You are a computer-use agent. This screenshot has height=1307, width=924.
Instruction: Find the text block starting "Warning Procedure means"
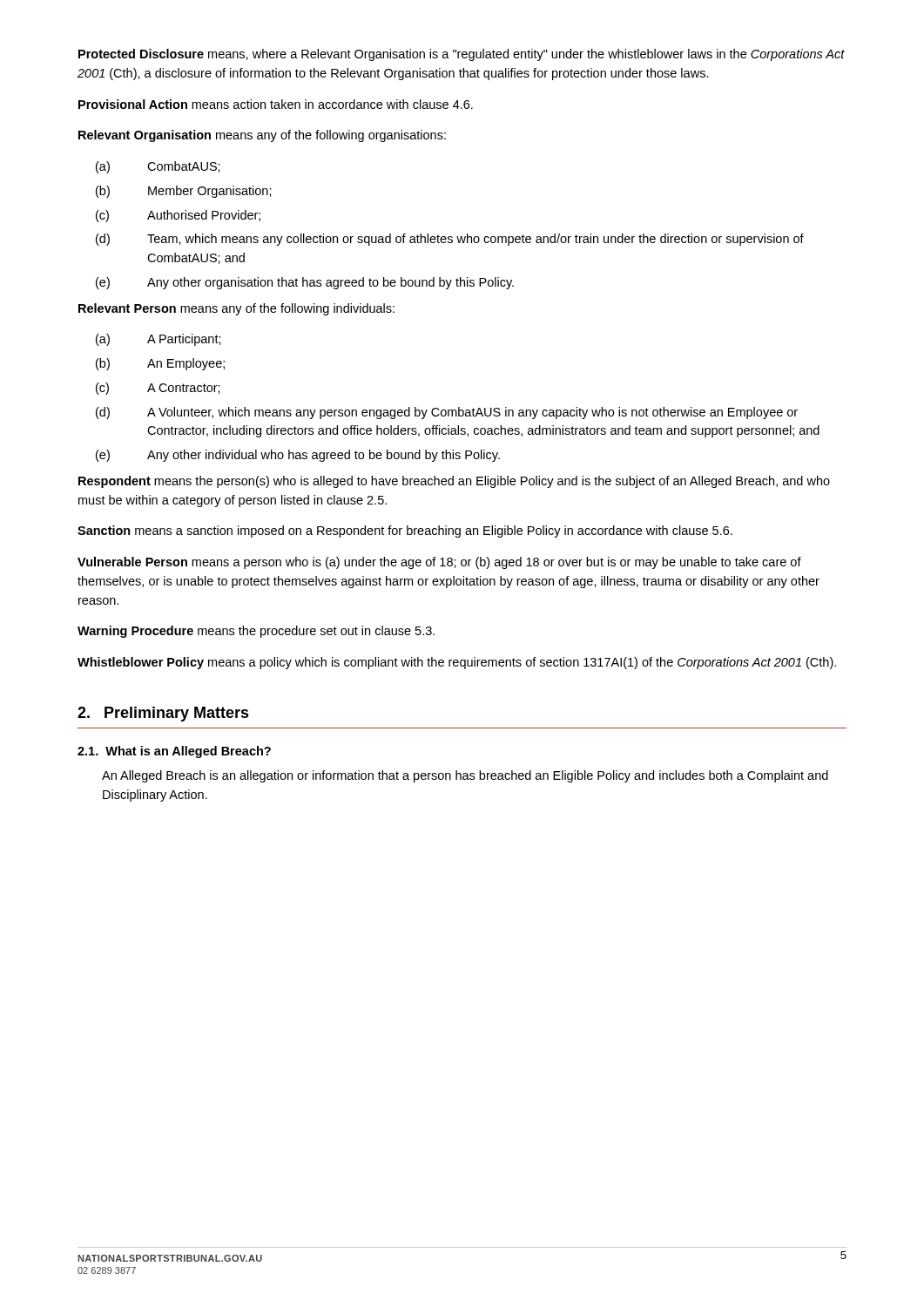(x=257, y=631)
